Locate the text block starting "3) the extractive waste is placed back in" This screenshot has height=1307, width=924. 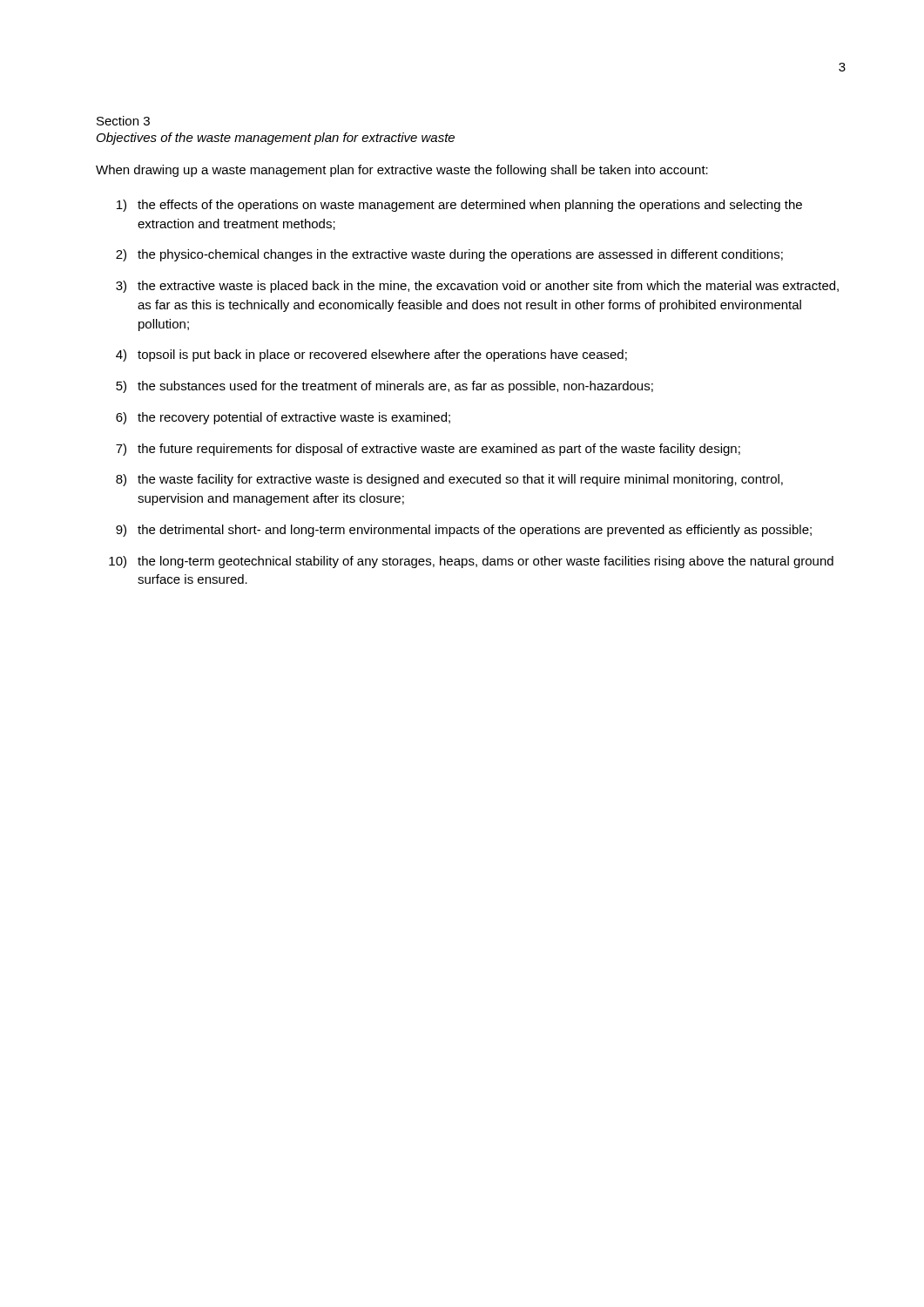tap(470, 305)
